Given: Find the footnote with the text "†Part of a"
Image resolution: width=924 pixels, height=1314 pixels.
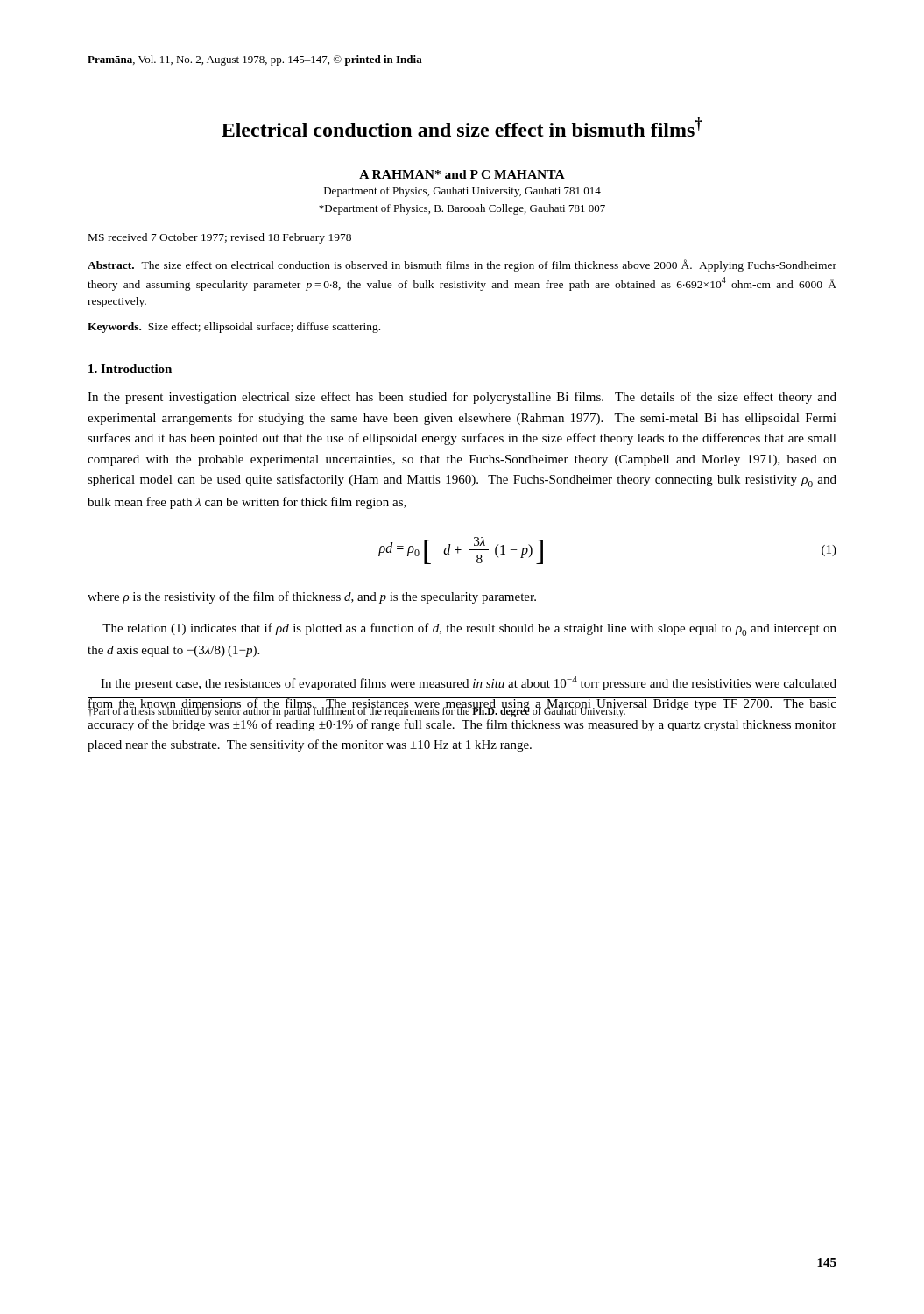Looking at the screenshot, I should pyautogui.click(x=357, y=711).
